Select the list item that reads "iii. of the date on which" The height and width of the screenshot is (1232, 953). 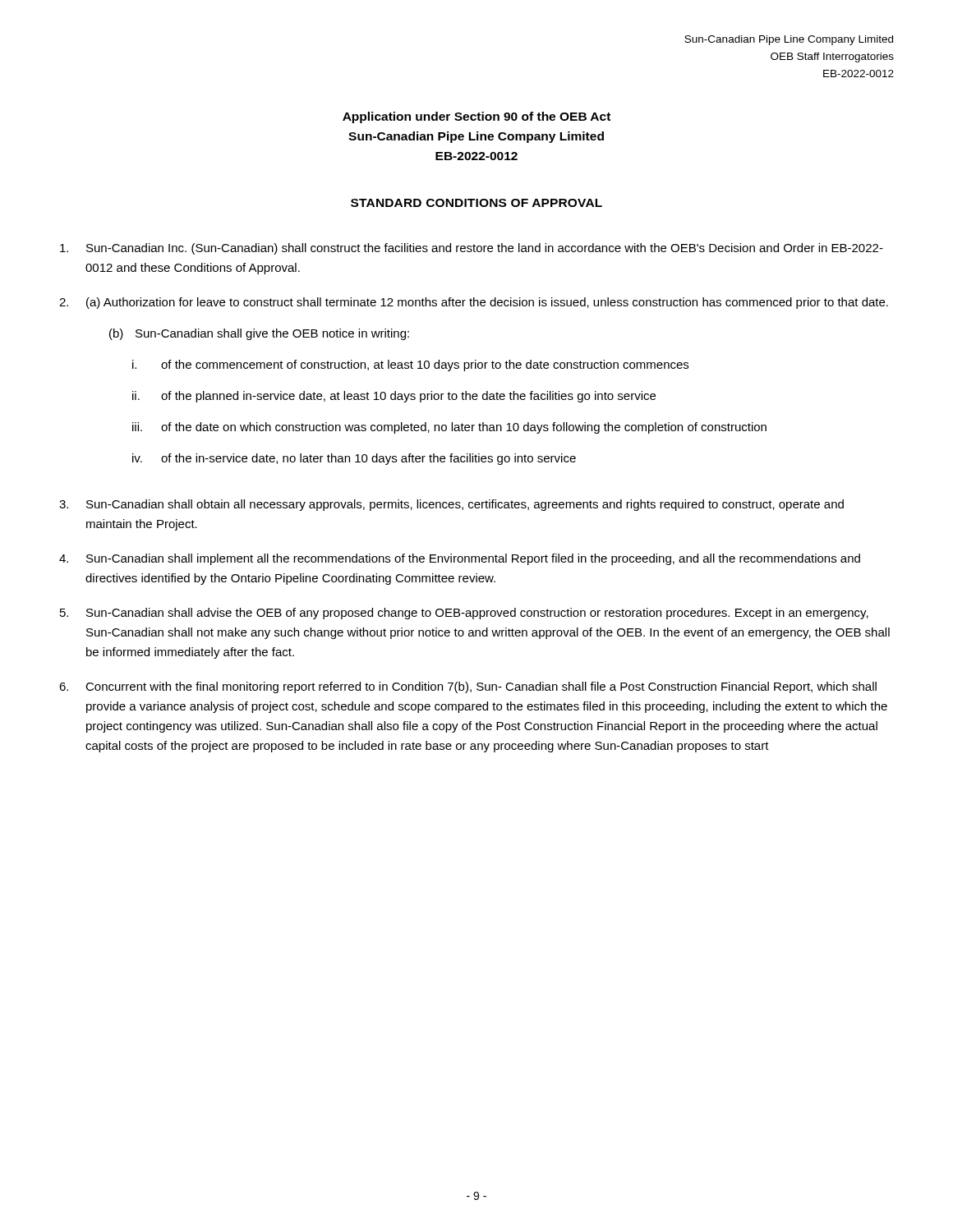[449, 427]
